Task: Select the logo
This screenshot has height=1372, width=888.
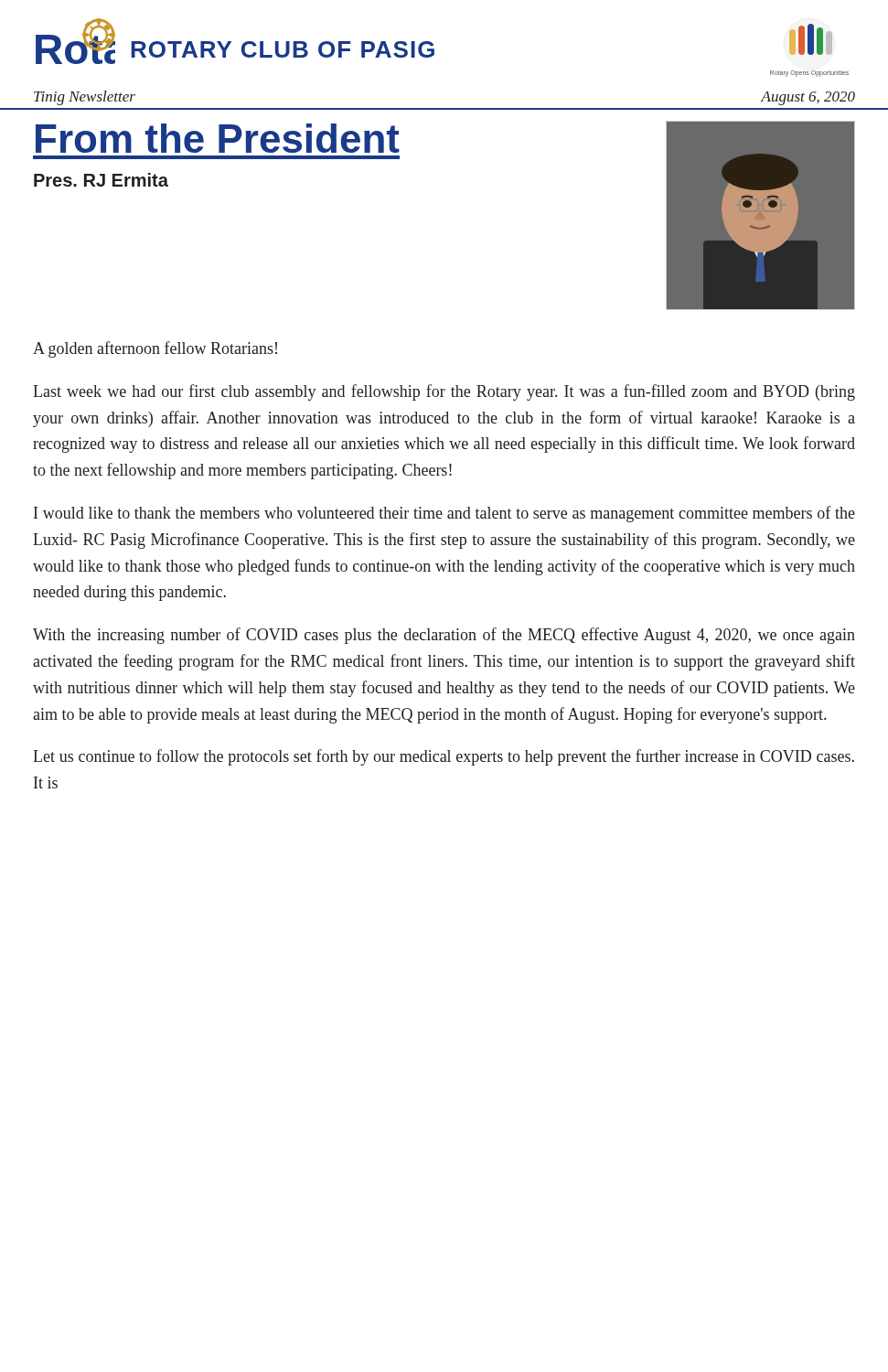Action: point(809,49)
